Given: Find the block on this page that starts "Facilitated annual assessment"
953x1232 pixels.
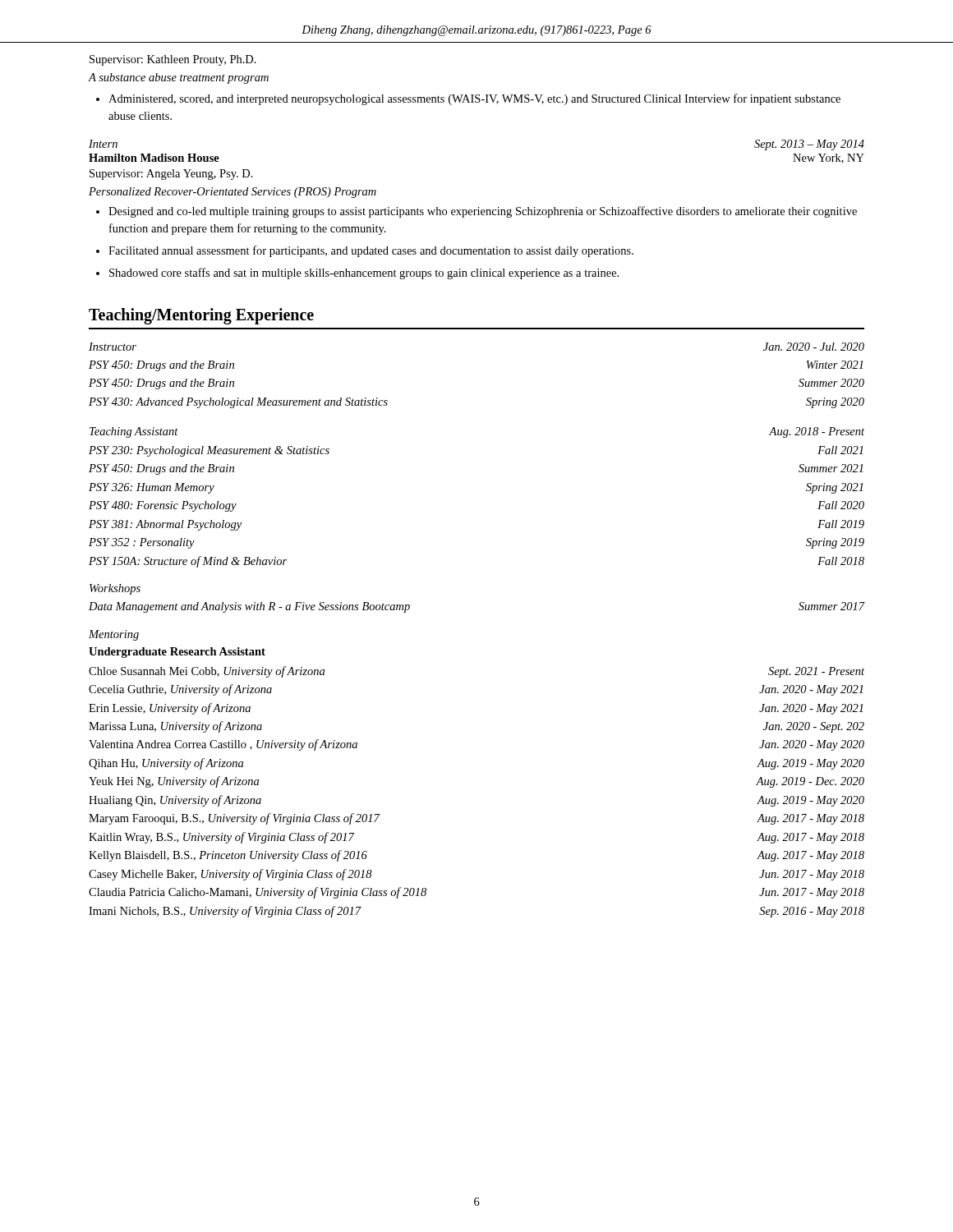Looking at the screenshot, I should point(371,251).
